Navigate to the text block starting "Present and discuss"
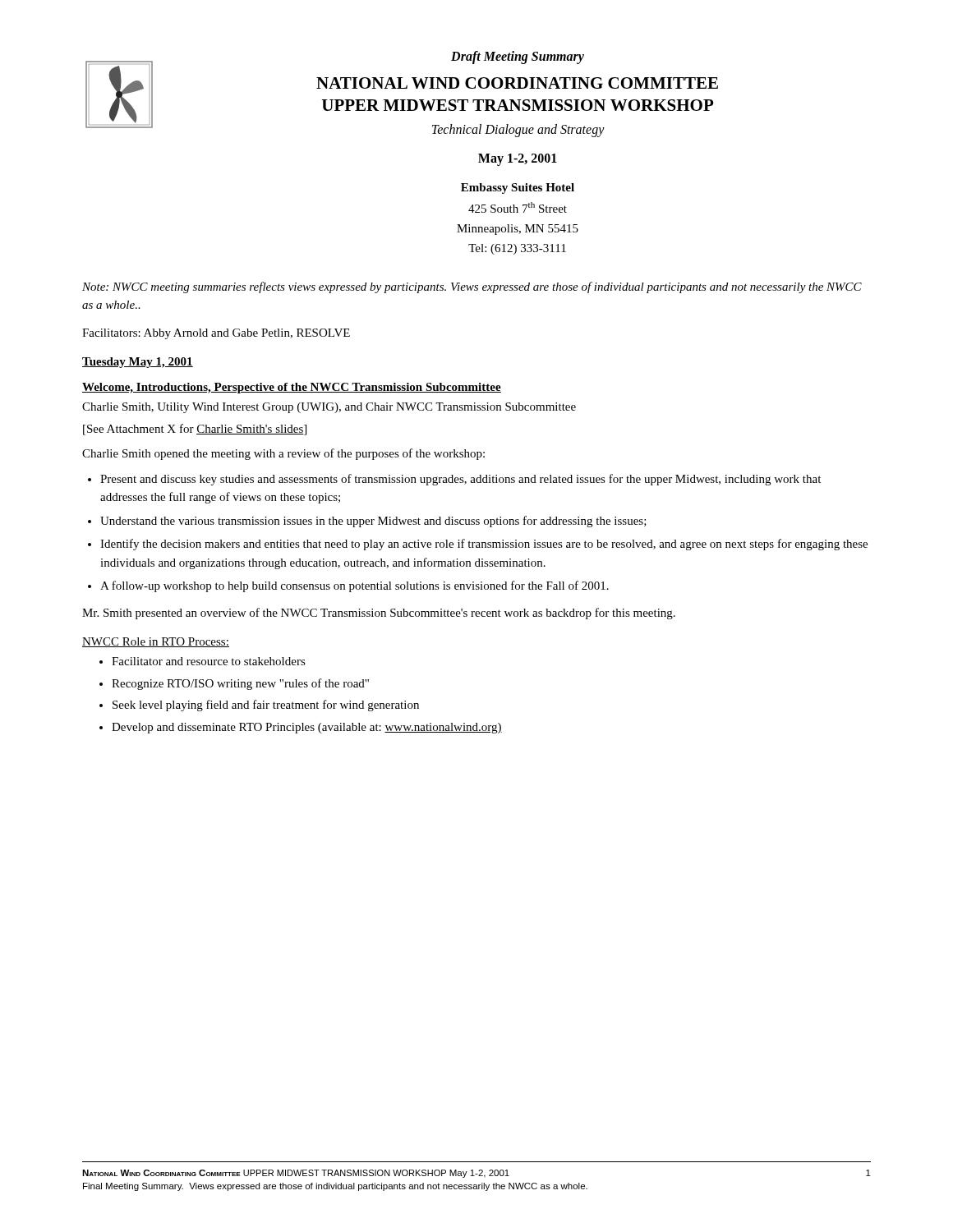 (x=461, y=488)
